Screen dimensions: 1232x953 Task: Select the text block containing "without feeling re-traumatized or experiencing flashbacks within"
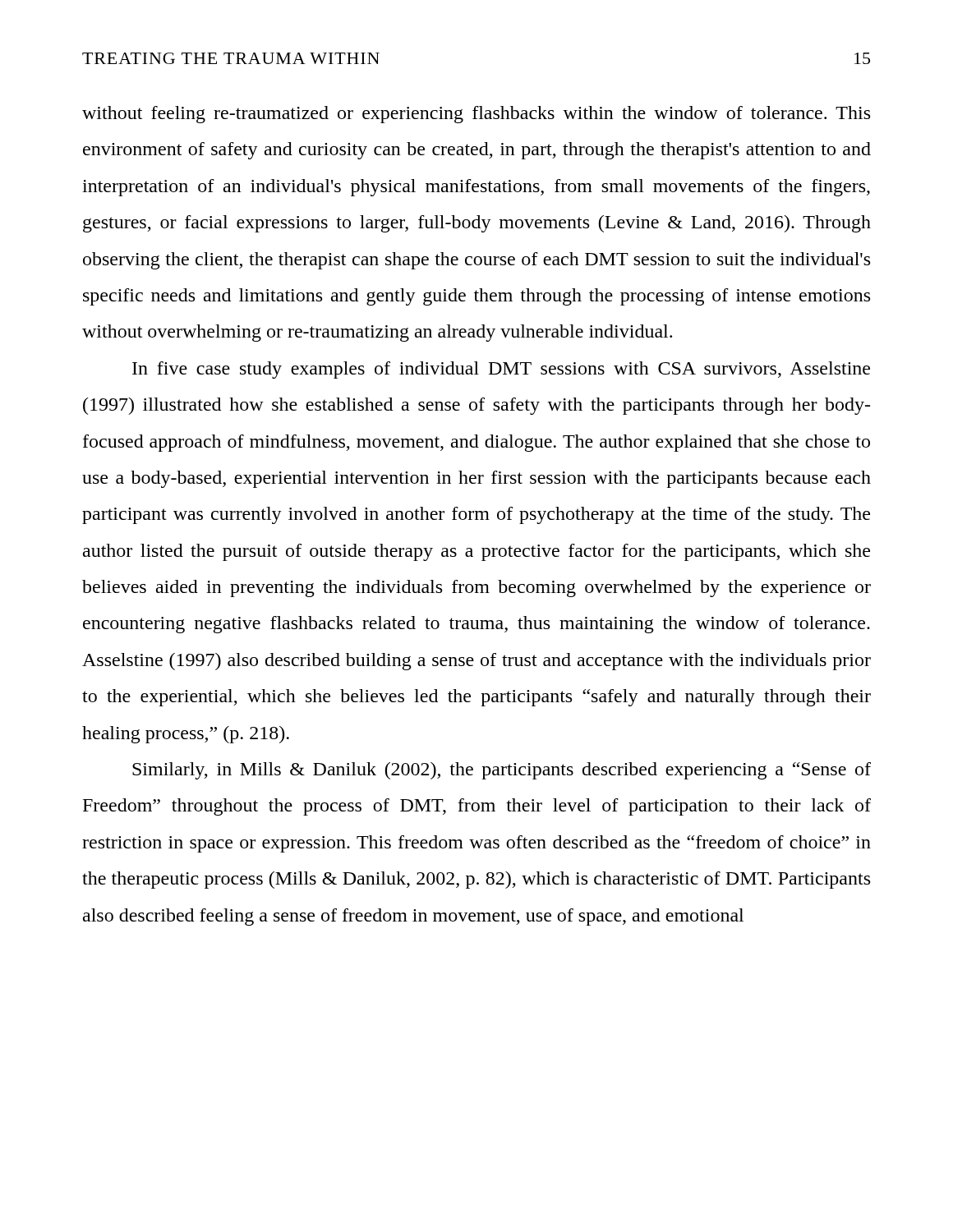point(476,514)
